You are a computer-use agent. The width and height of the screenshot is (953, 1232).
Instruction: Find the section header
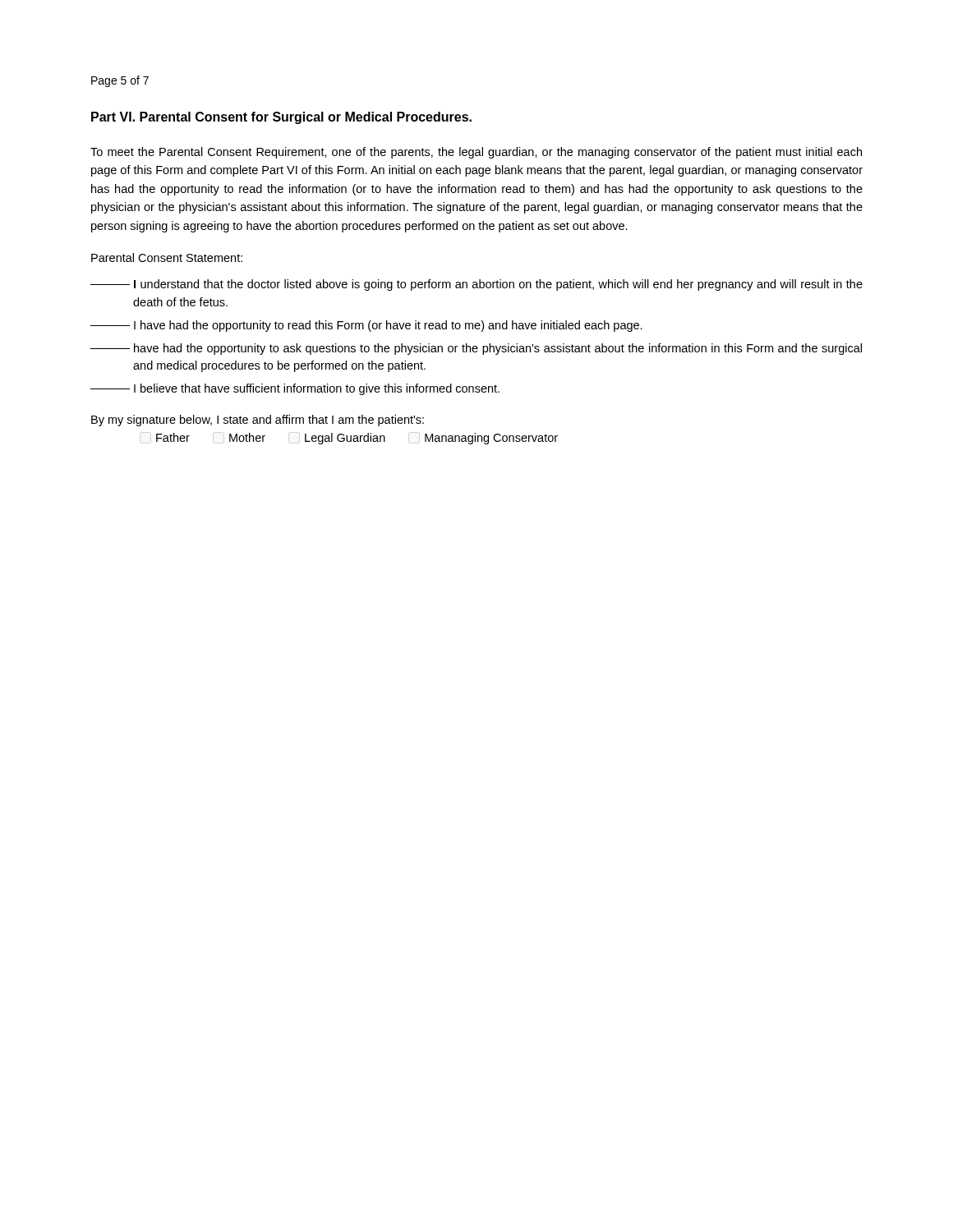pyautogui.click(x=281, y=117)
